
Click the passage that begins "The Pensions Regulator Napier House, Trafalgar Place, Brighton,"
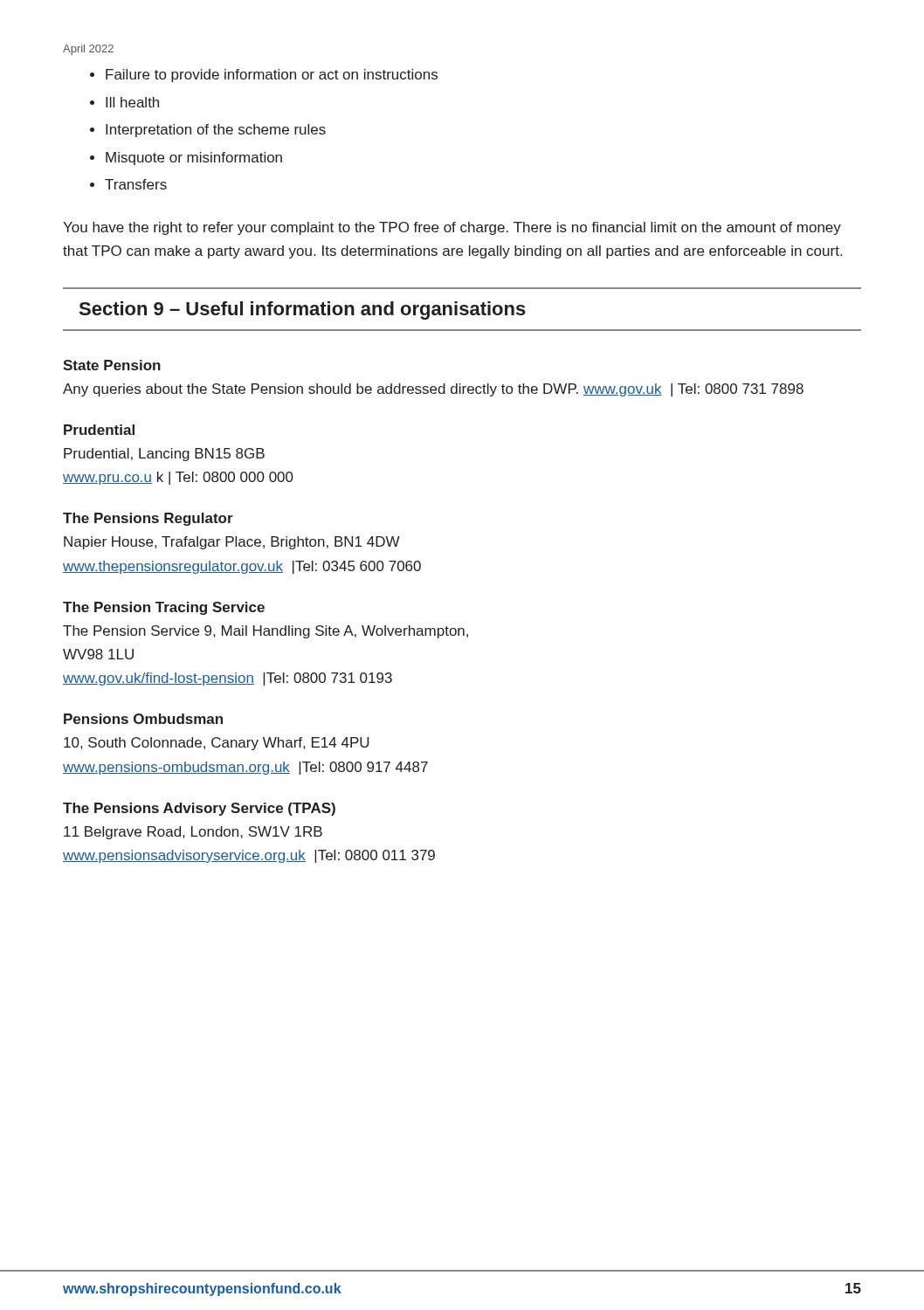148,519
